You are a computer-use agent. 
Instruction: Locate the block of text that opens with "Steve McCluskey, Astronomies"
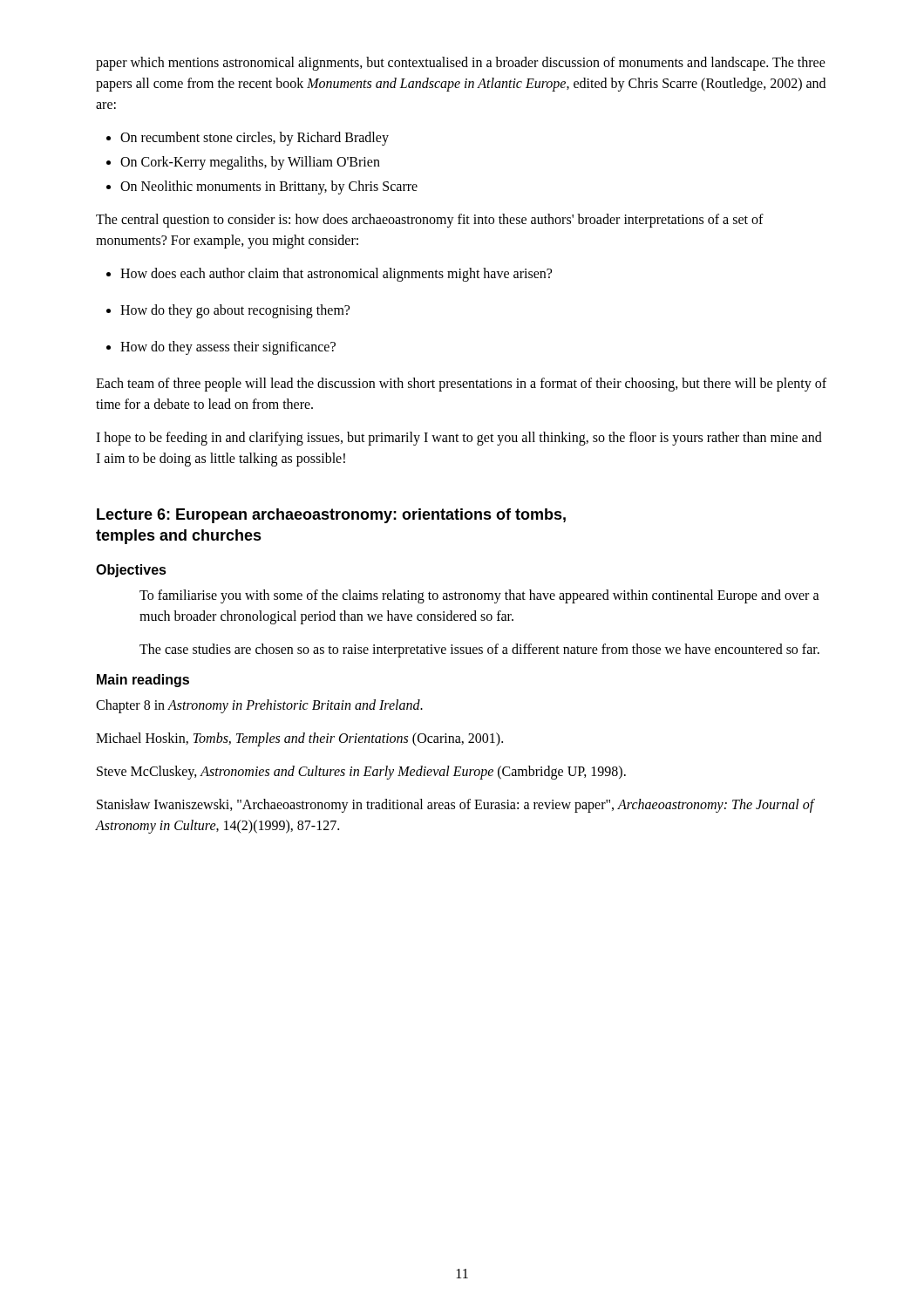(x=462, y=771)
